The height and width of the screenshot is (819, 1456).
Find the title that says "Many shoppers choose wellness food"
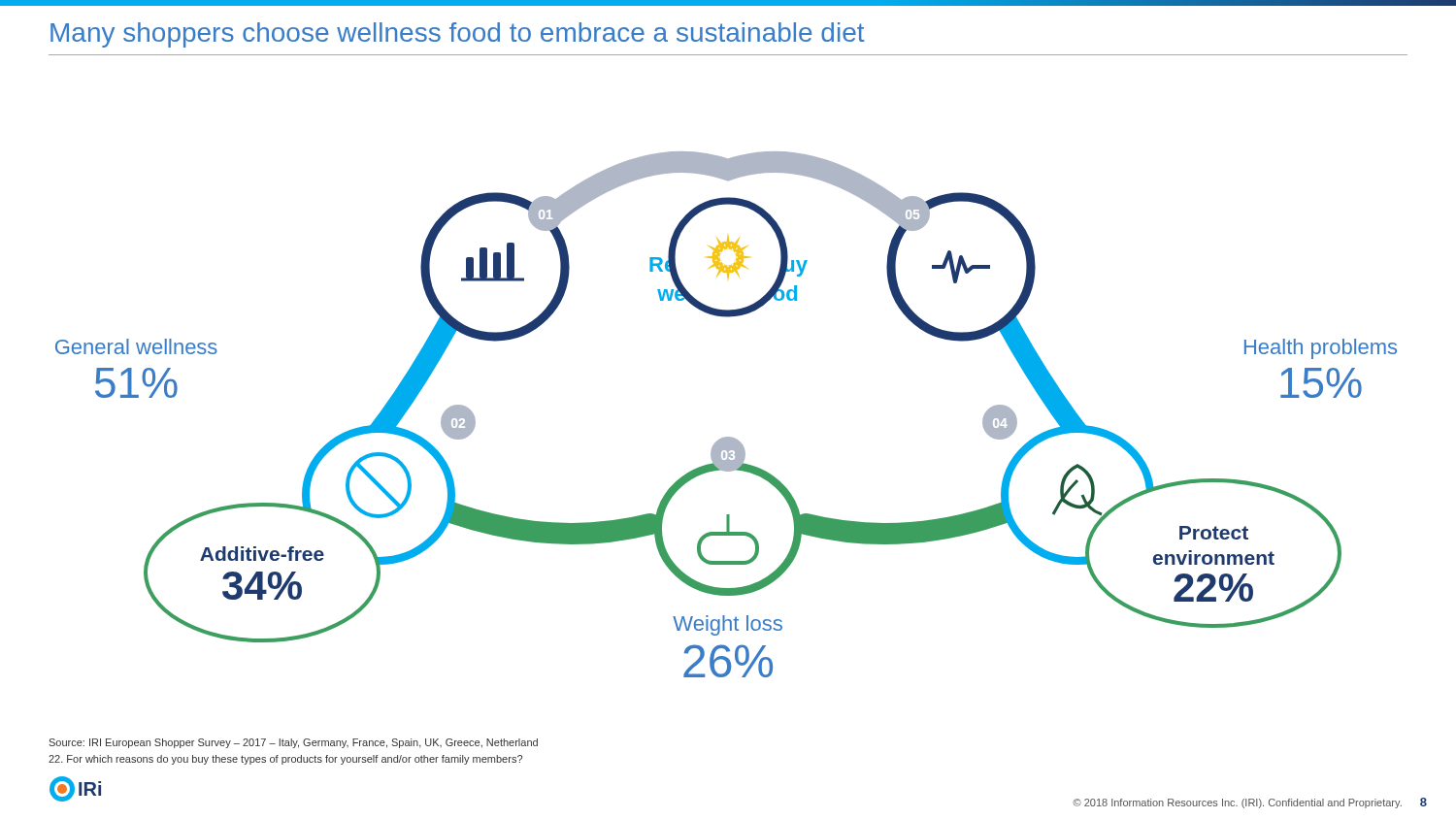(728, 36)
